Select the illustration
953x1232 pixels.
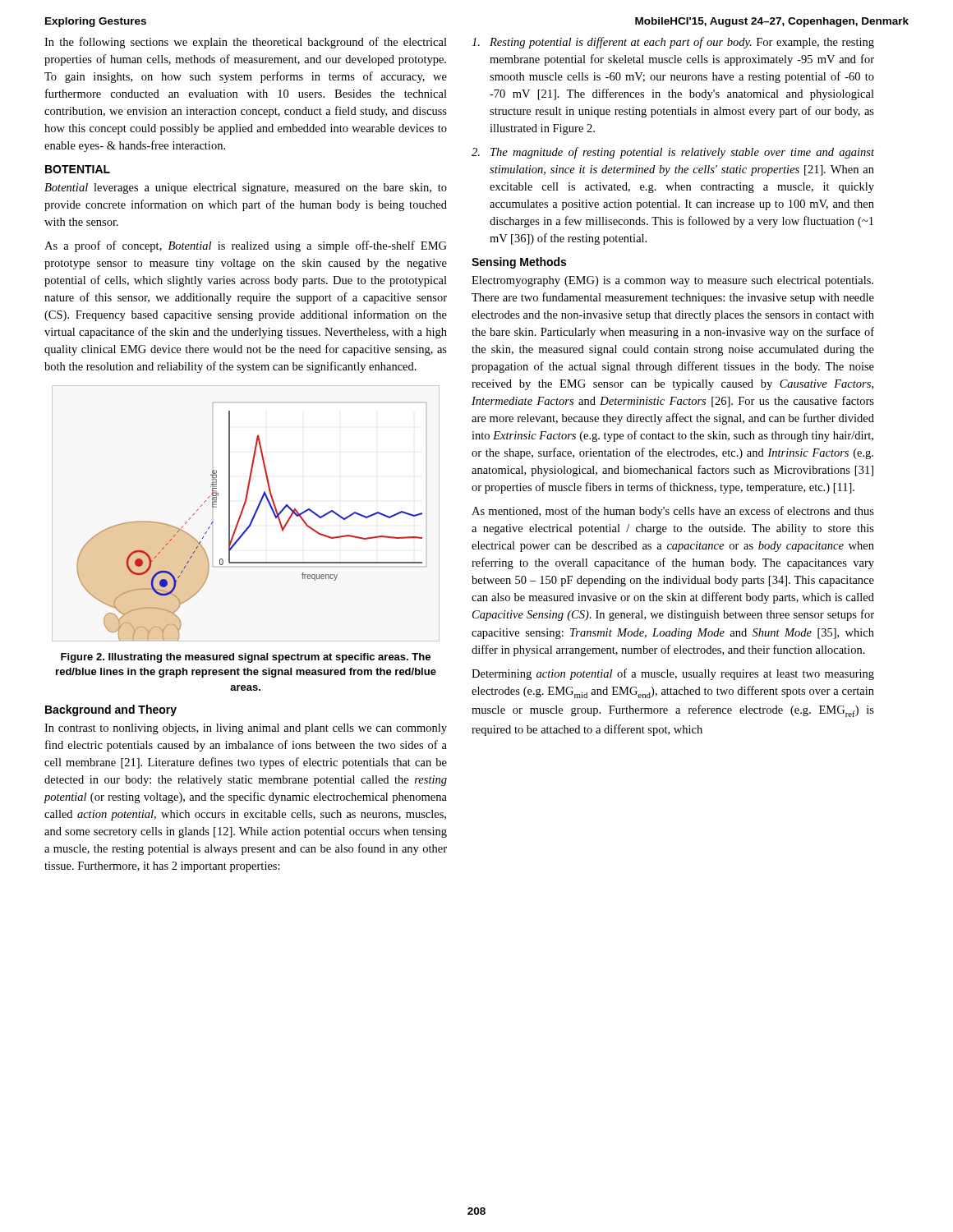point(246,515)
